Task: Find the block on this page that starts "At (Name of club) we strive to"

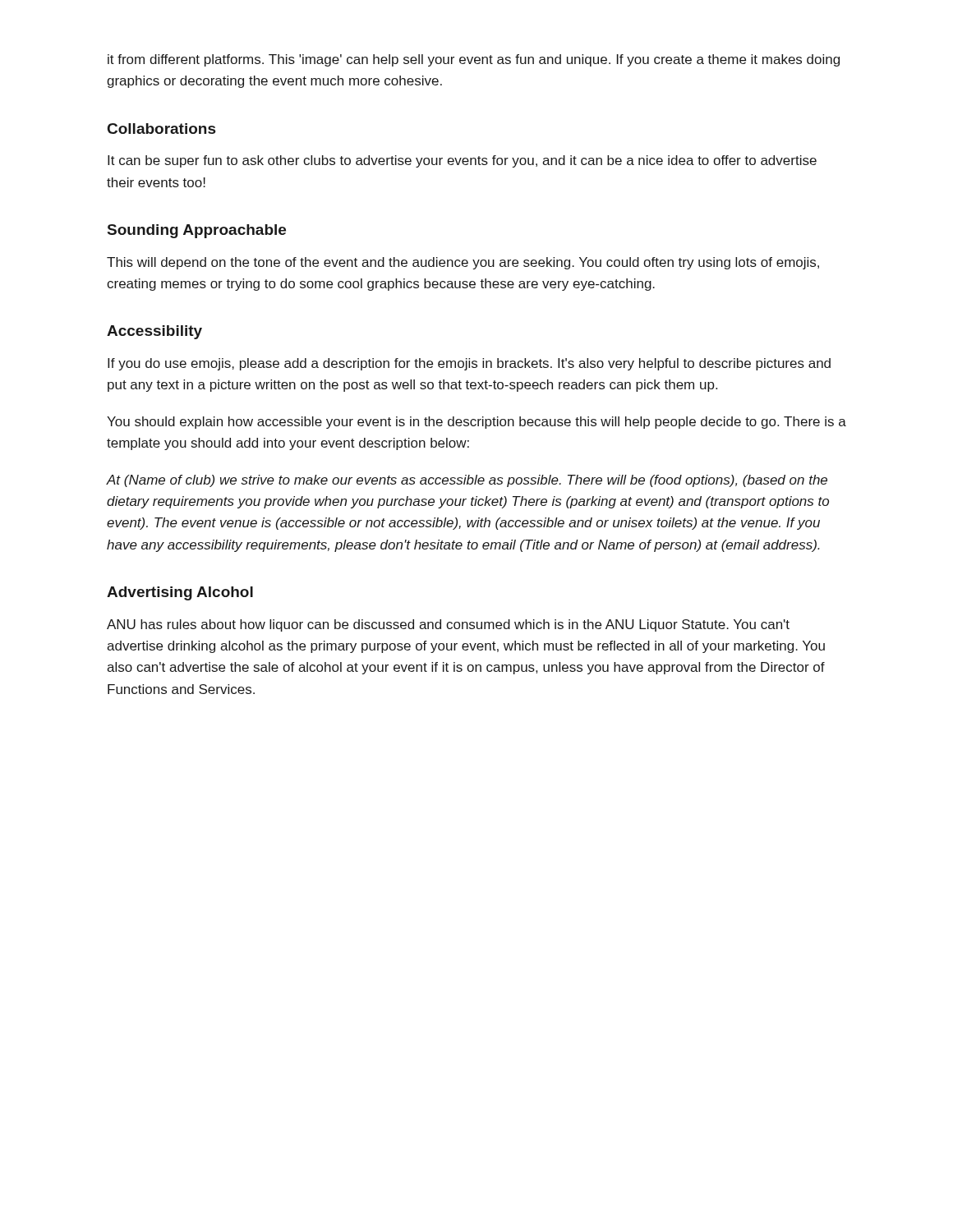Action: (468, 512)
